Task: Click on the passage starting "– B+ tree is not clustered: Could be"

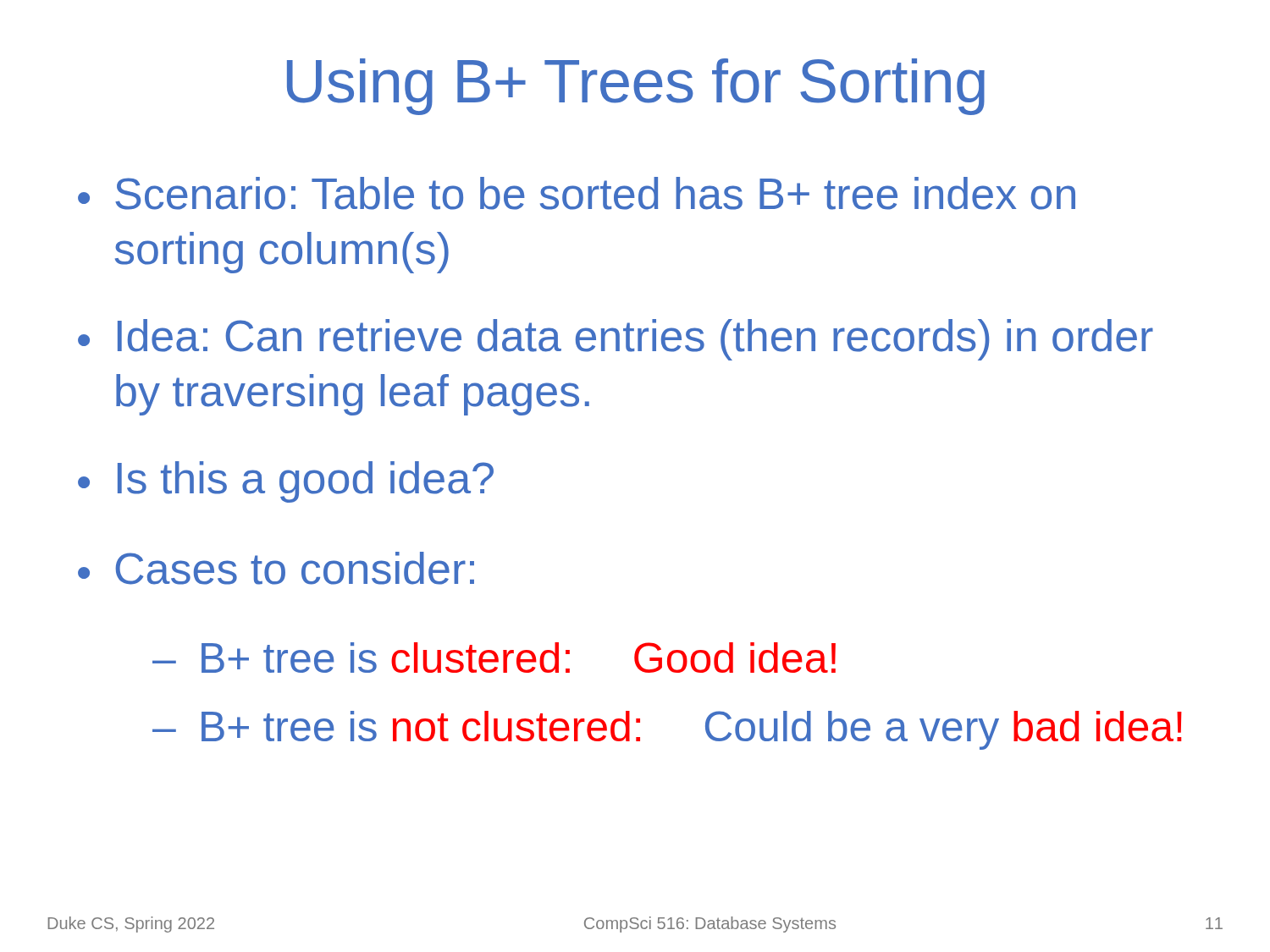Action: click(397, 730)
